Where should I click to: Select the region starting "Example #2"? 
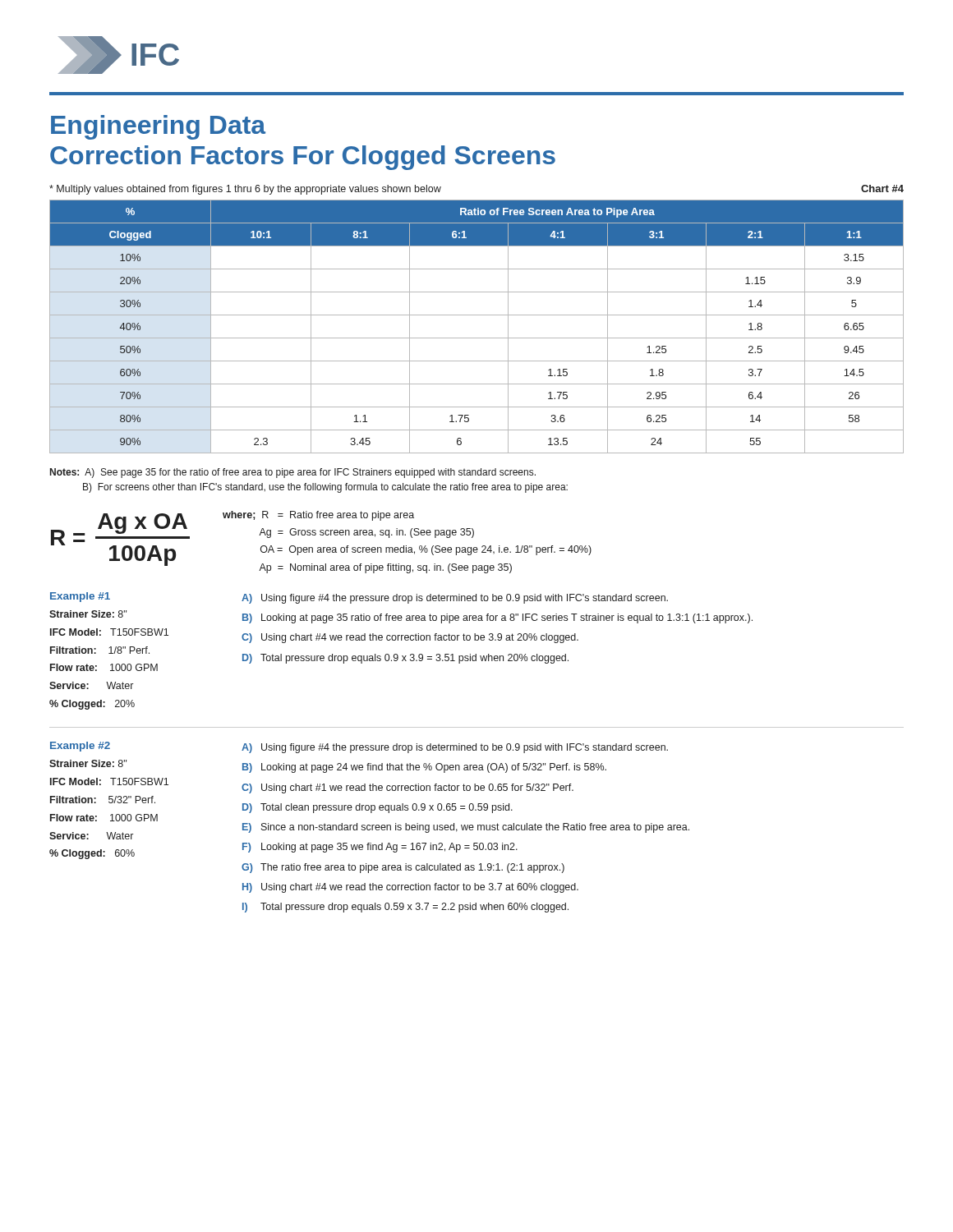tap(80, 745)
